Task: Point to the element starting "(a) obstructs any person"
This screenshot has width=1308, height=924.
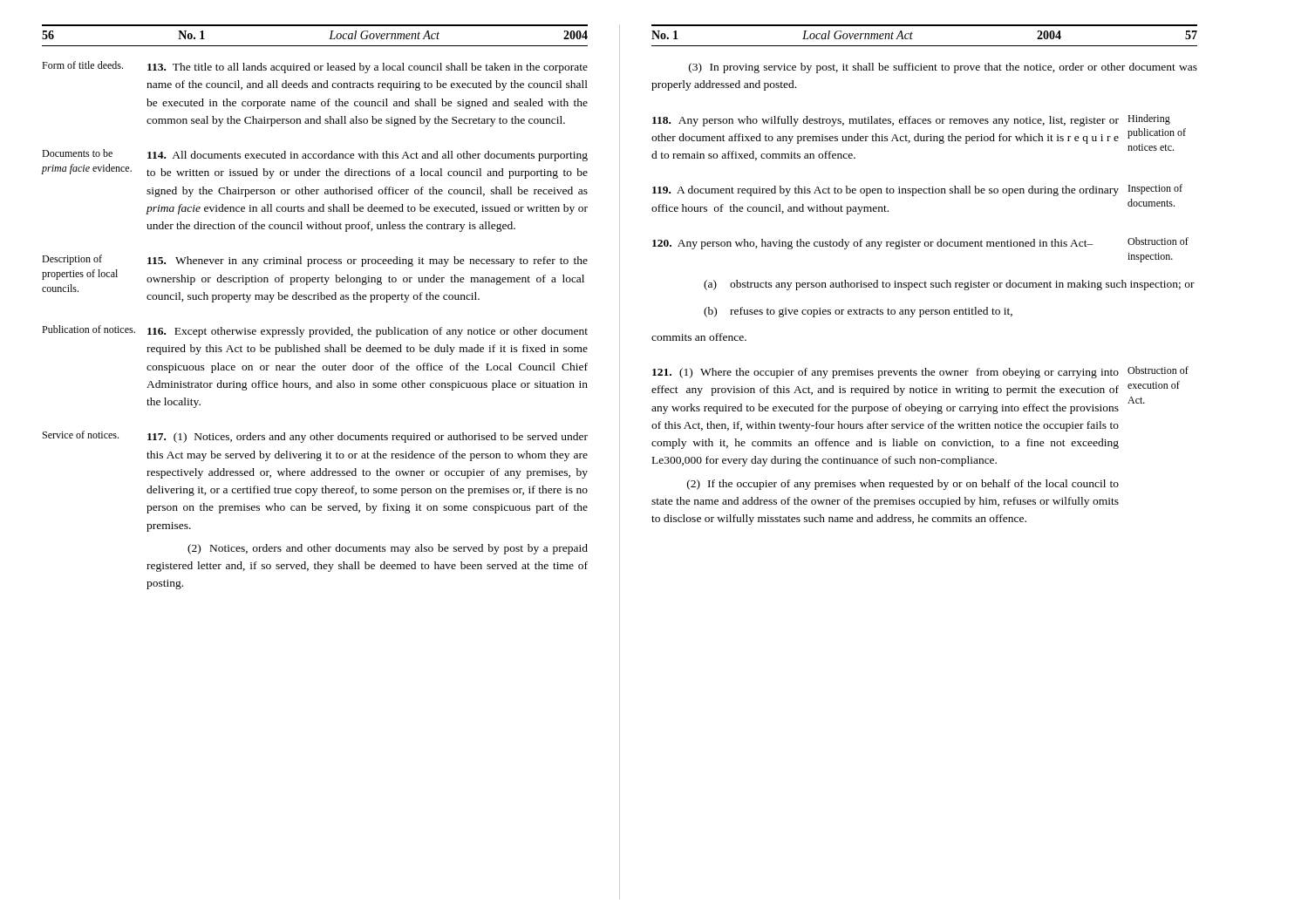Action: 950,285
